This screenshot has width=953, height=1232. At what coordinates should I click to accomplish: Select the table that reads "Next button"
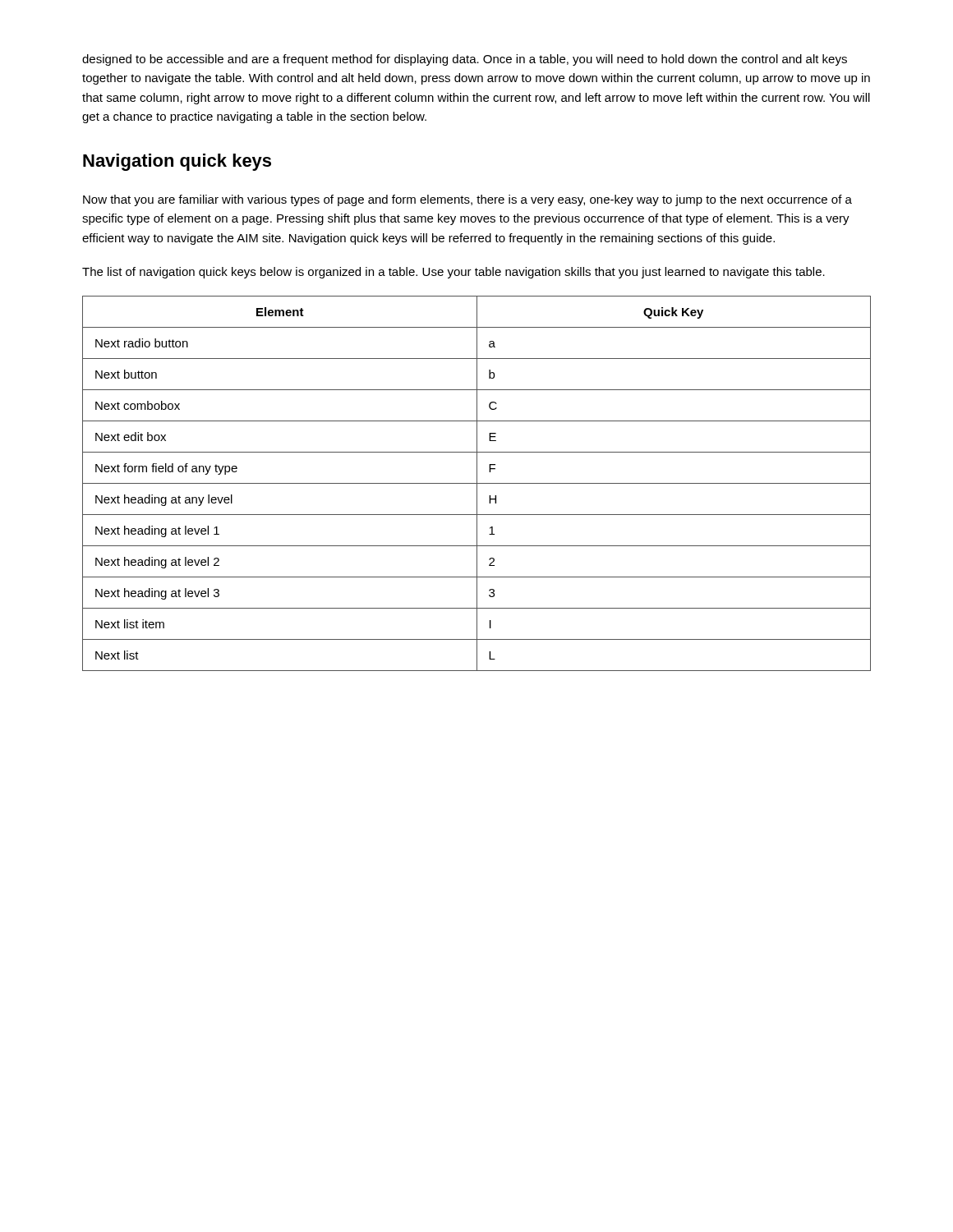pyautogui.click(x=476, y=483)
